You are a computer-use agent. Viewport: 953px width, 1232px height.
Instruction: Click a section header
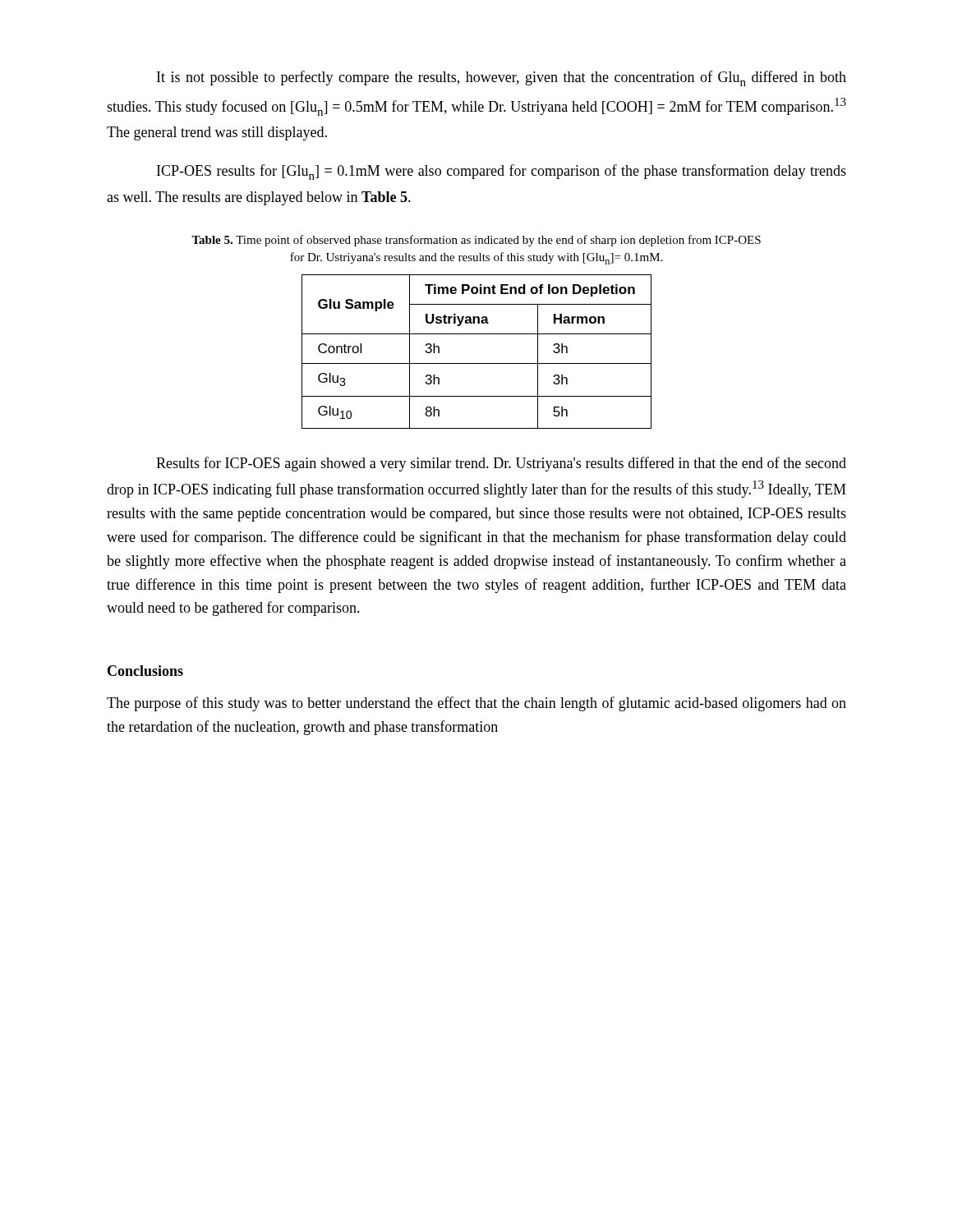[x=145, y=671]
